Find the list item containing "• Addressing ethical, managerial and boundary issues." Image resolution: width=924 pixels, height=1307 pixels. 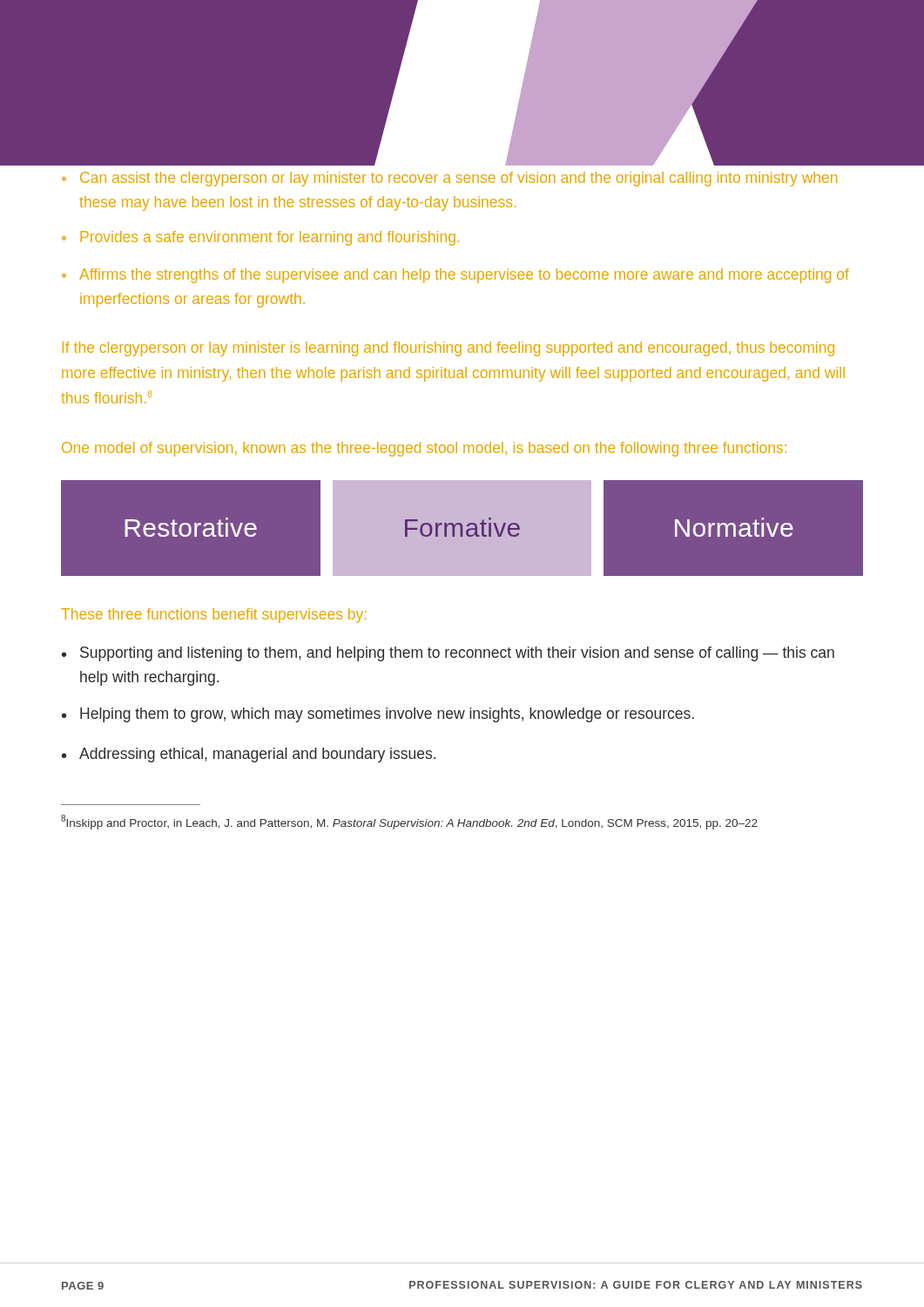(x=249, y=756)
